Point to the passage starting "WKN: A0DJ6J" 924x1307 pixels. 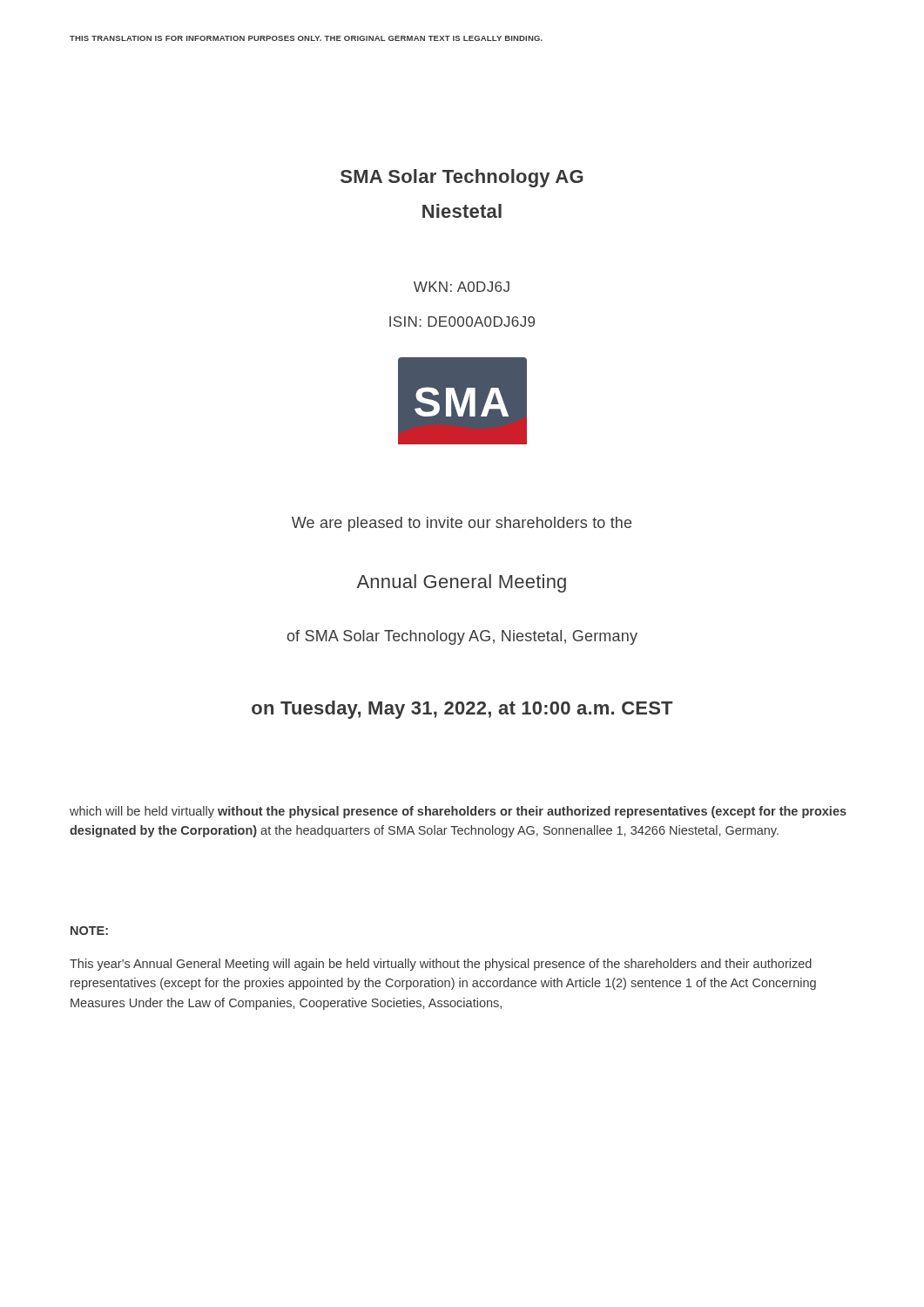(462, 287)
